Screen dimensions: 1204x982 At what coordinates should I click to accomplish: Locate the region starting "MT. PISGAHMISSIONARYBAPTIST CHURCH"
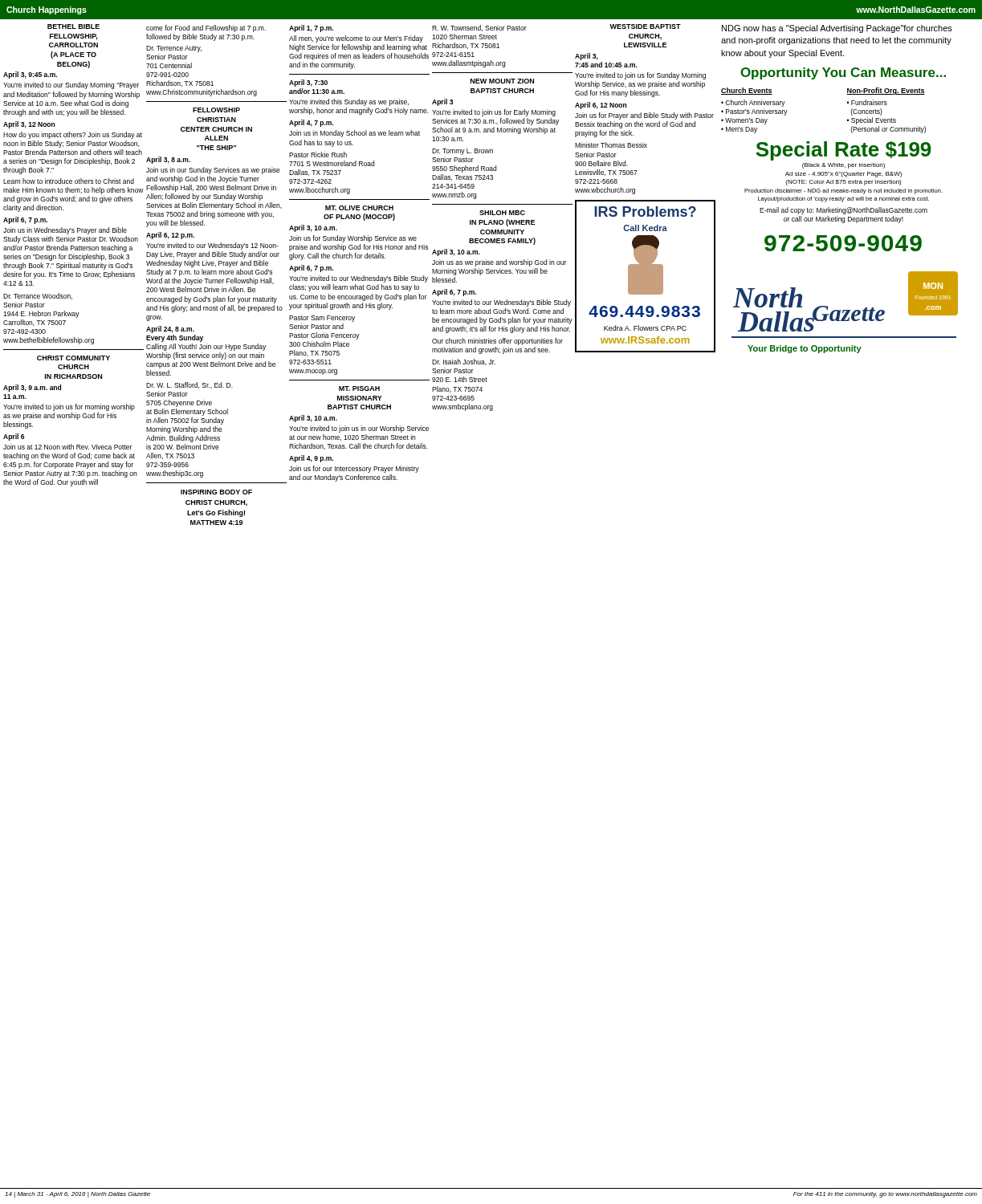pyautogui.click(x=359, y=398)
